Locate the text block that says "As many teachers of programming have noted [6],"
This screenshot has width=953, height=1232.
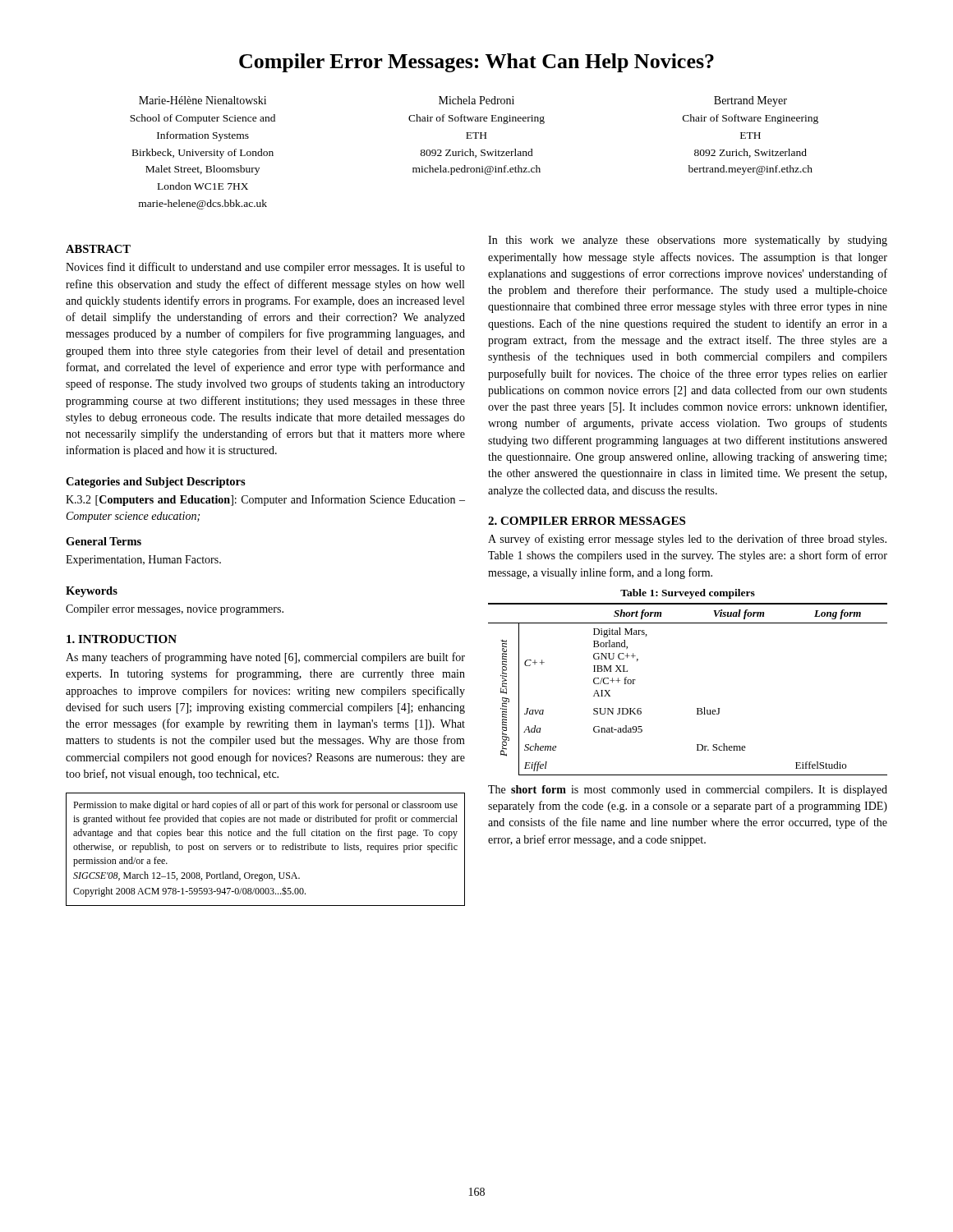pyautogui.click(x=265, y=716)
